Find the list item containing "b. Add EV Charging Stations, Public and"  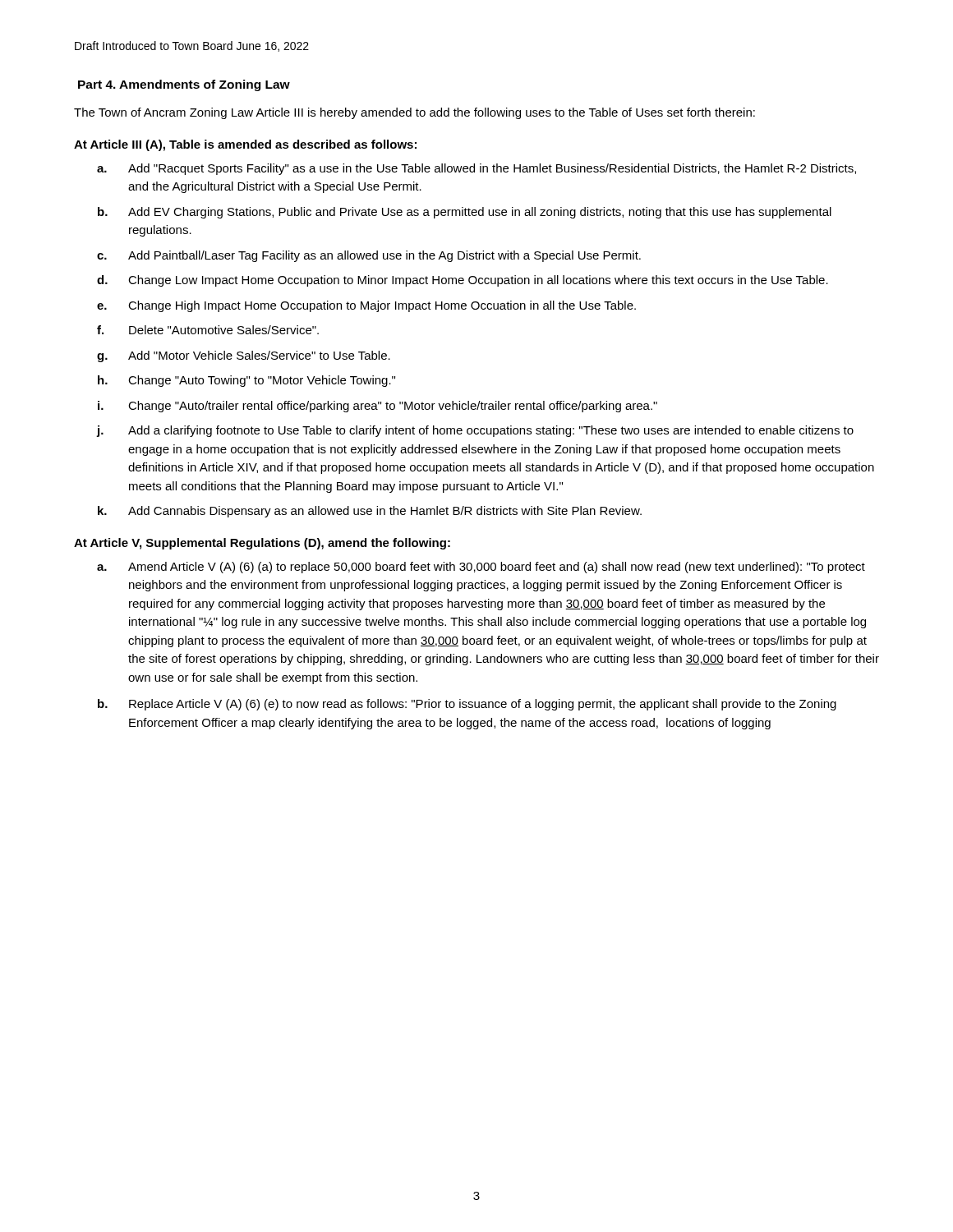point(476,221)
